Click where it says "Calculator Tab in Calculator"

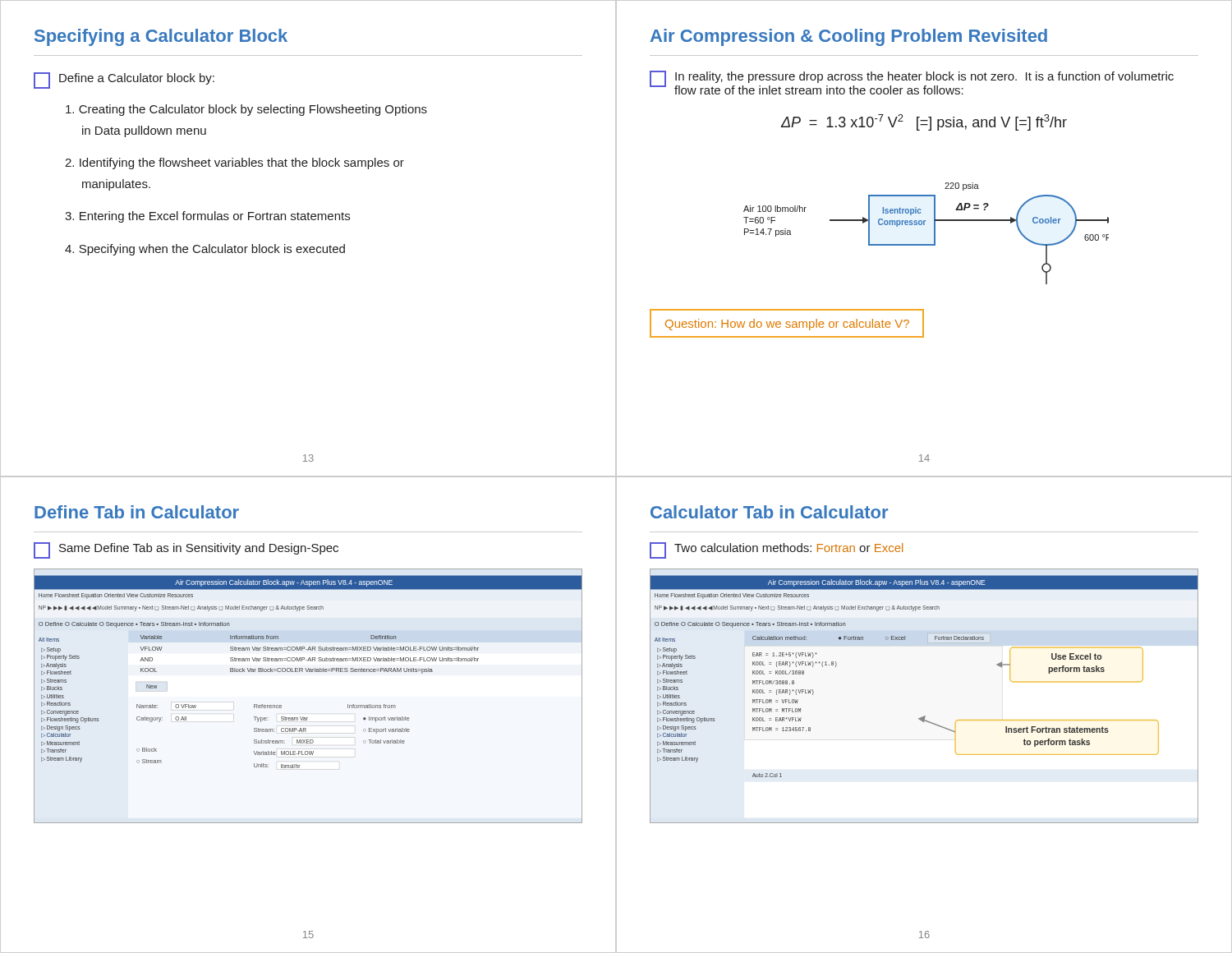pos(769,512)
